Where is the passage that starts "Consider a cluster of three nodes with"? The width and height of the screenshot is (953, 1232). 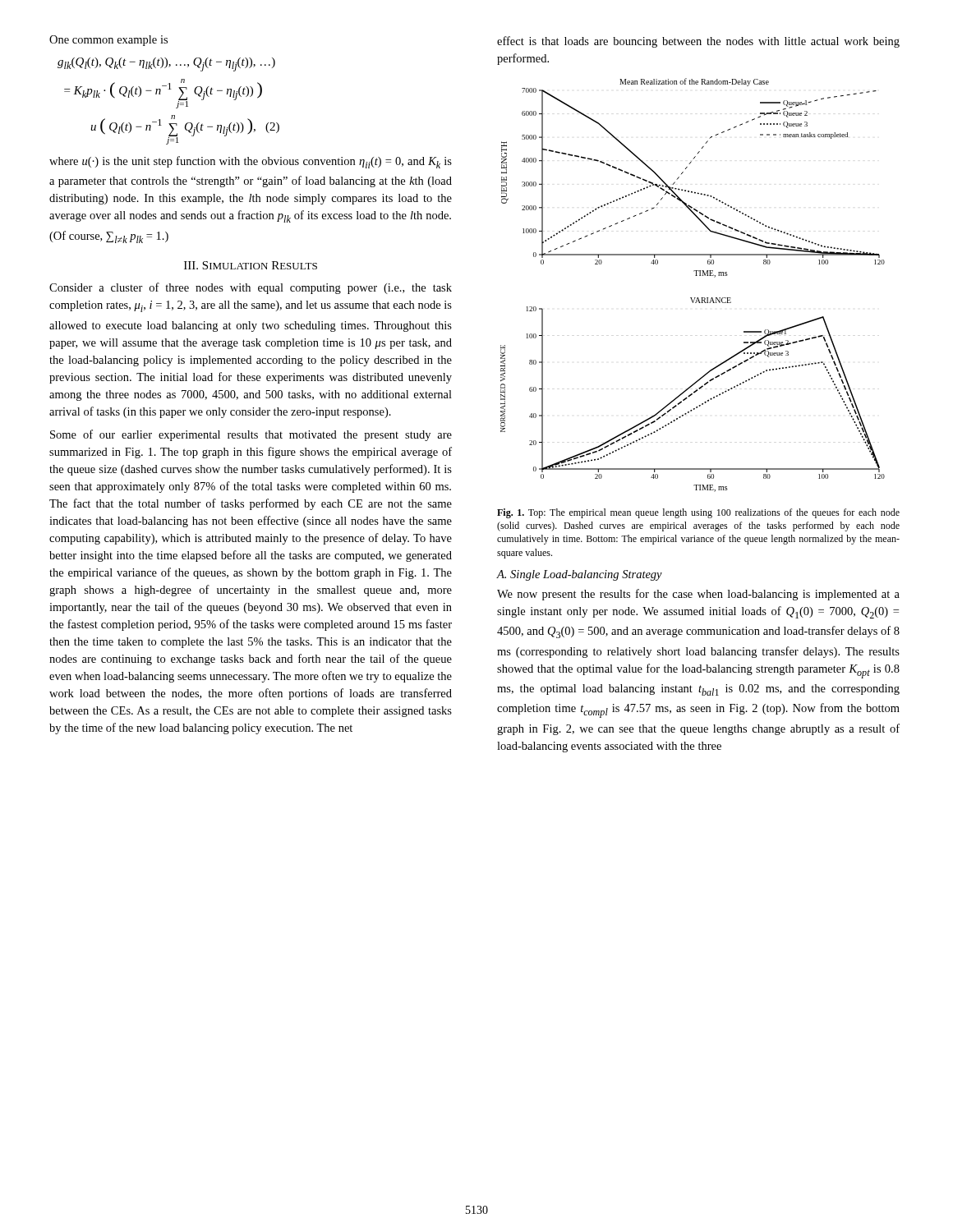(251, 508)
